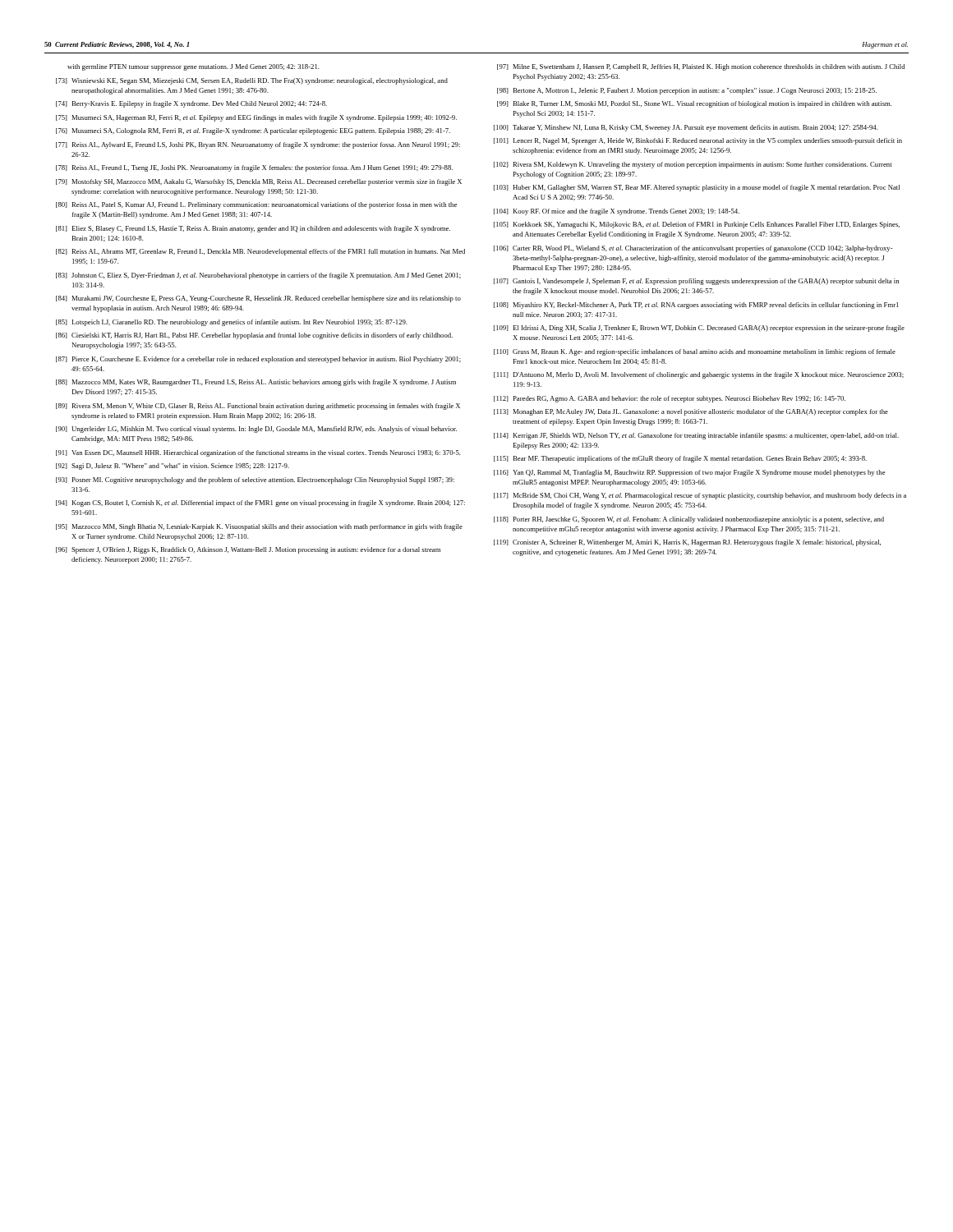Find the list item that reads "[111] D'Antuono M, Merlo D, Avoli M. Involvement"
Image resolution: width=953 pixels, height=1232 pixels.
697,379
